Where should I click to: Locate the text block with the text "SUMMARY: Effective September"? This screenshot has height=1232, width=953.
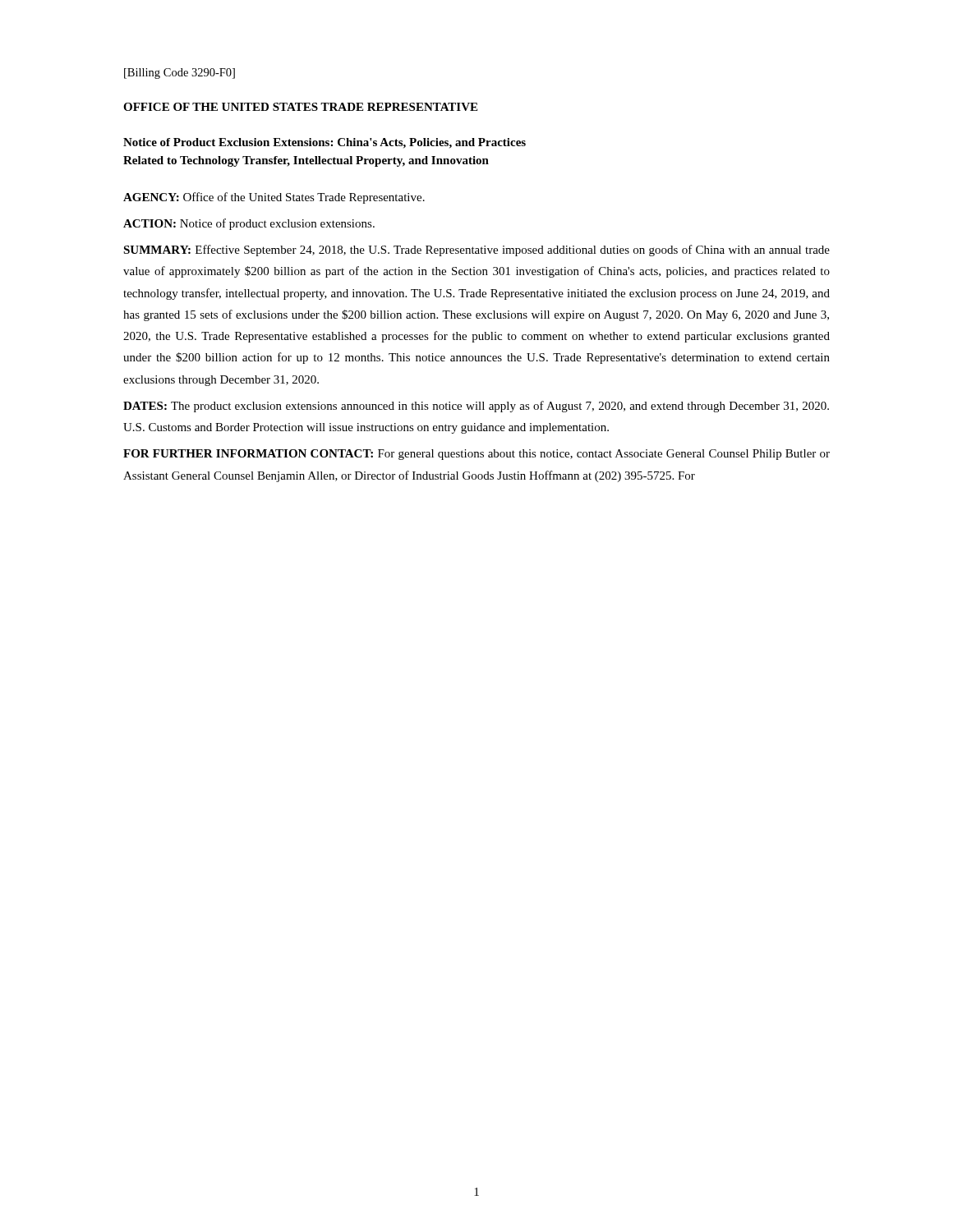click(x=476, y=314)
